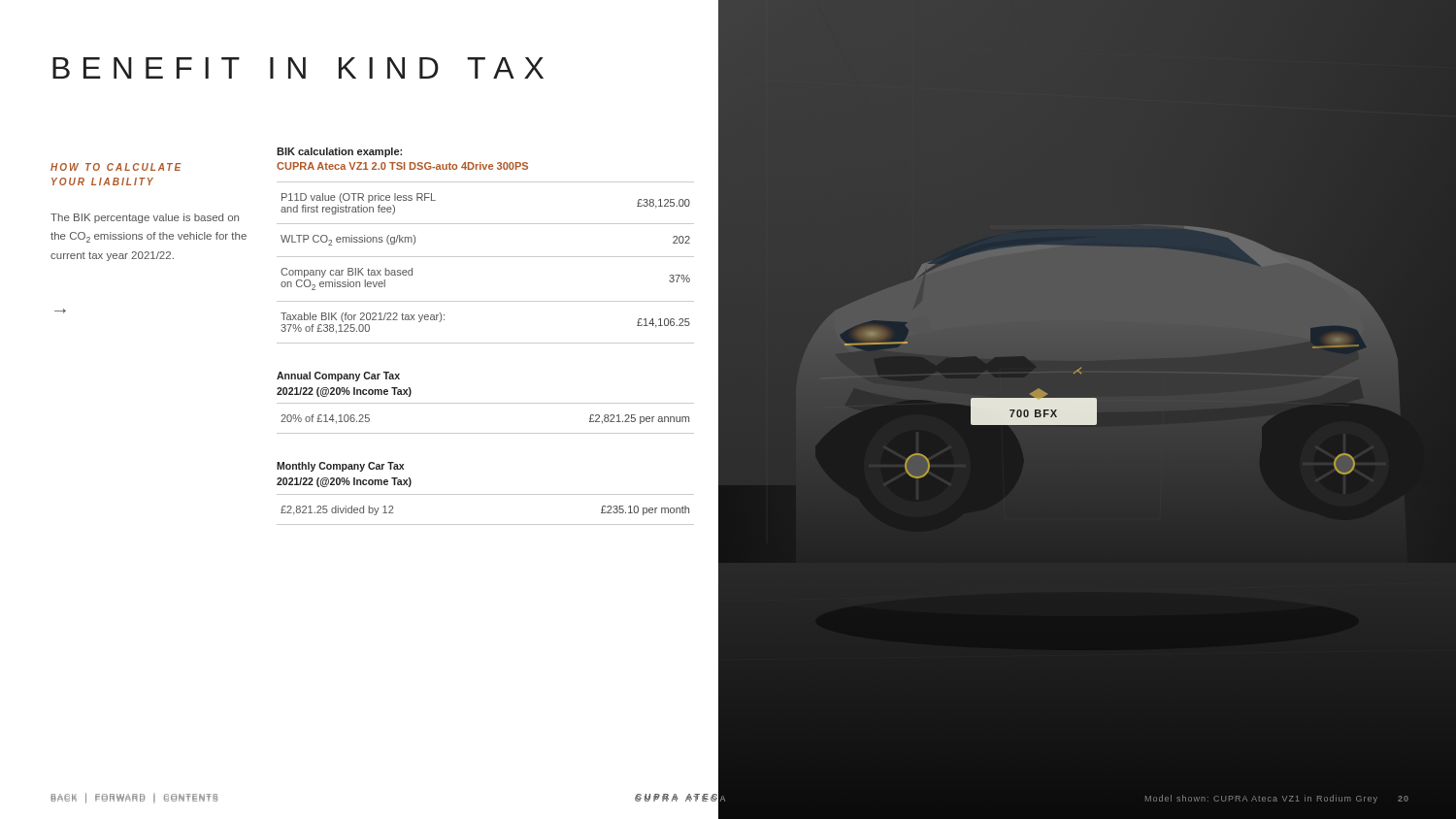Click on the text starting "The BIK percentage value"
This screenshot has height=819, width=1456.
pos(149,237)
